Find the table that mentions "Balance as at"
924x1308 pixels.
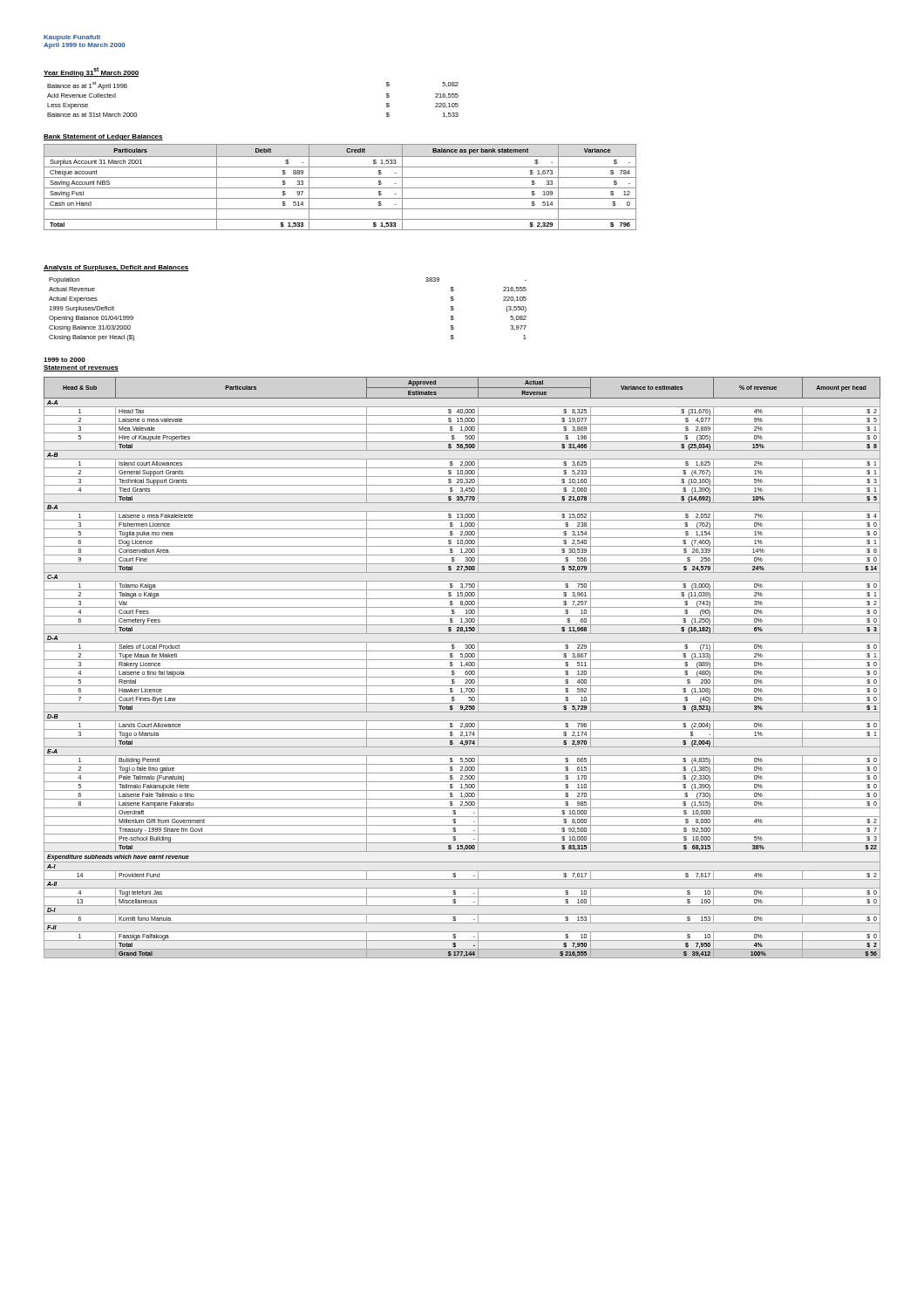[x=253, y=99]
